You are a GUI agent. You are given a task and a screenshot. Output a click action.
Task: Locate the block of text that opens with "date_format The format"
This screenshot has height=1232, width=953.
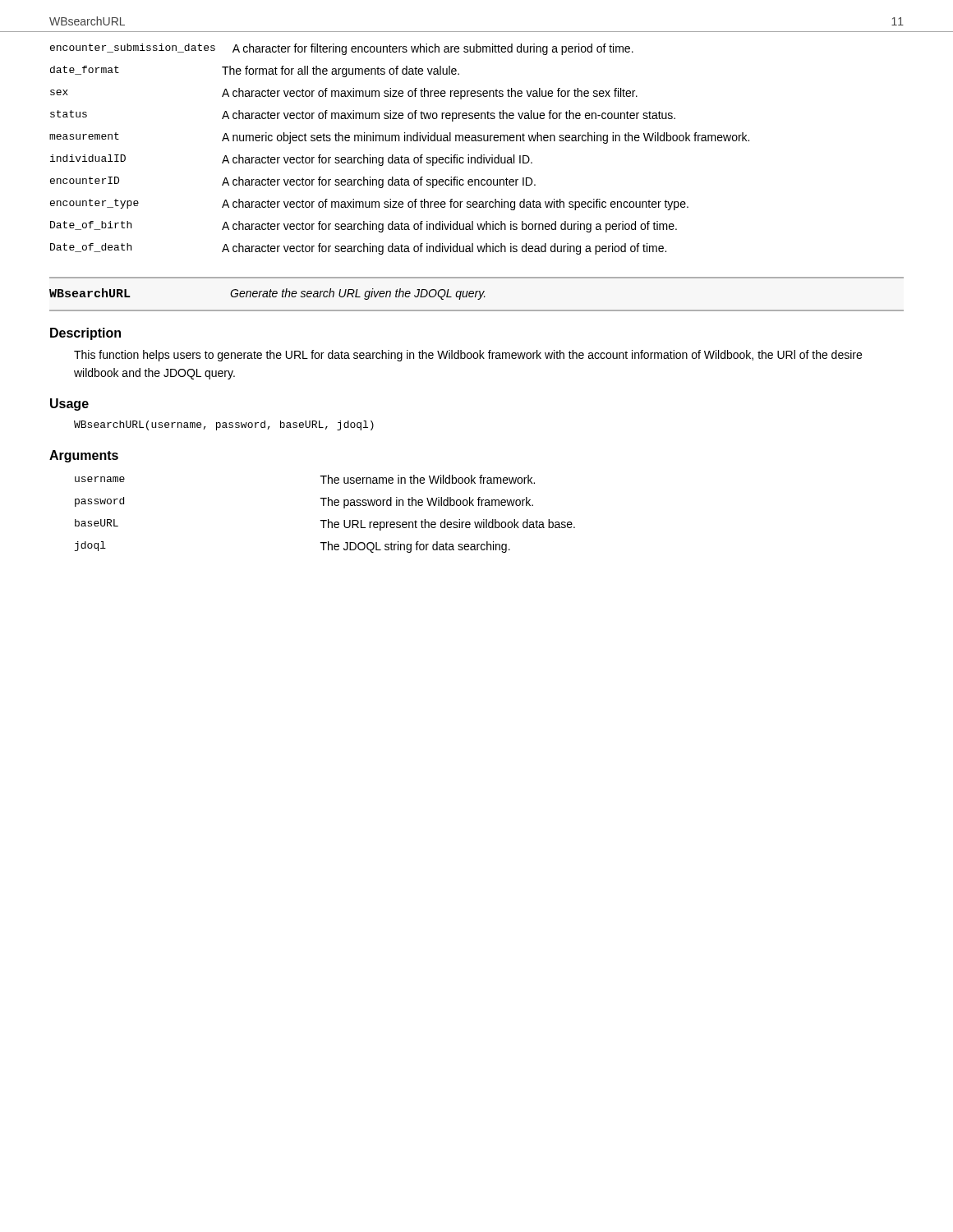click(x=255, y=71)
